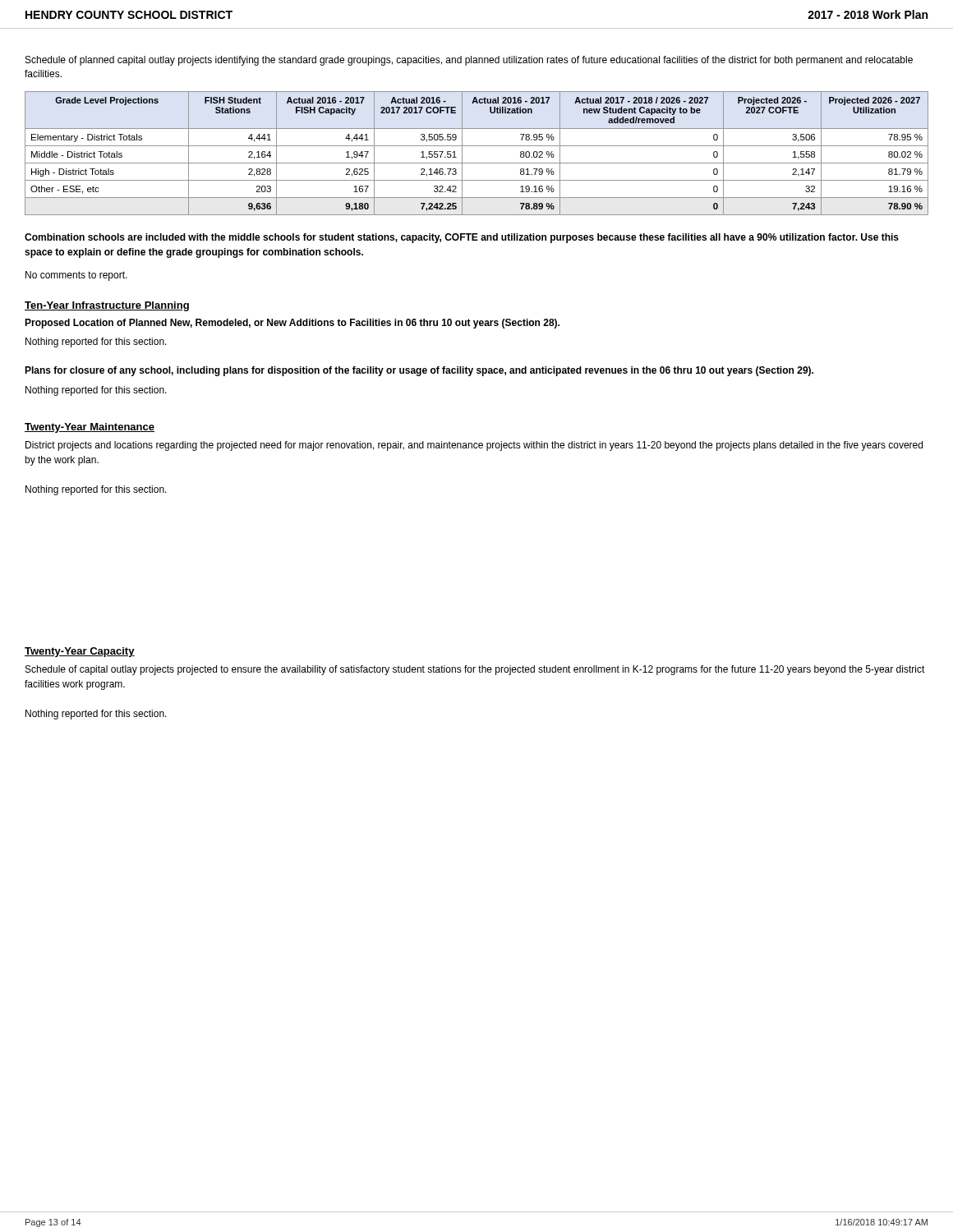Select the section header containing "Twenty-Year Maintenance"
Viewport: 953px width, 1232px height.
click(90, 427)
